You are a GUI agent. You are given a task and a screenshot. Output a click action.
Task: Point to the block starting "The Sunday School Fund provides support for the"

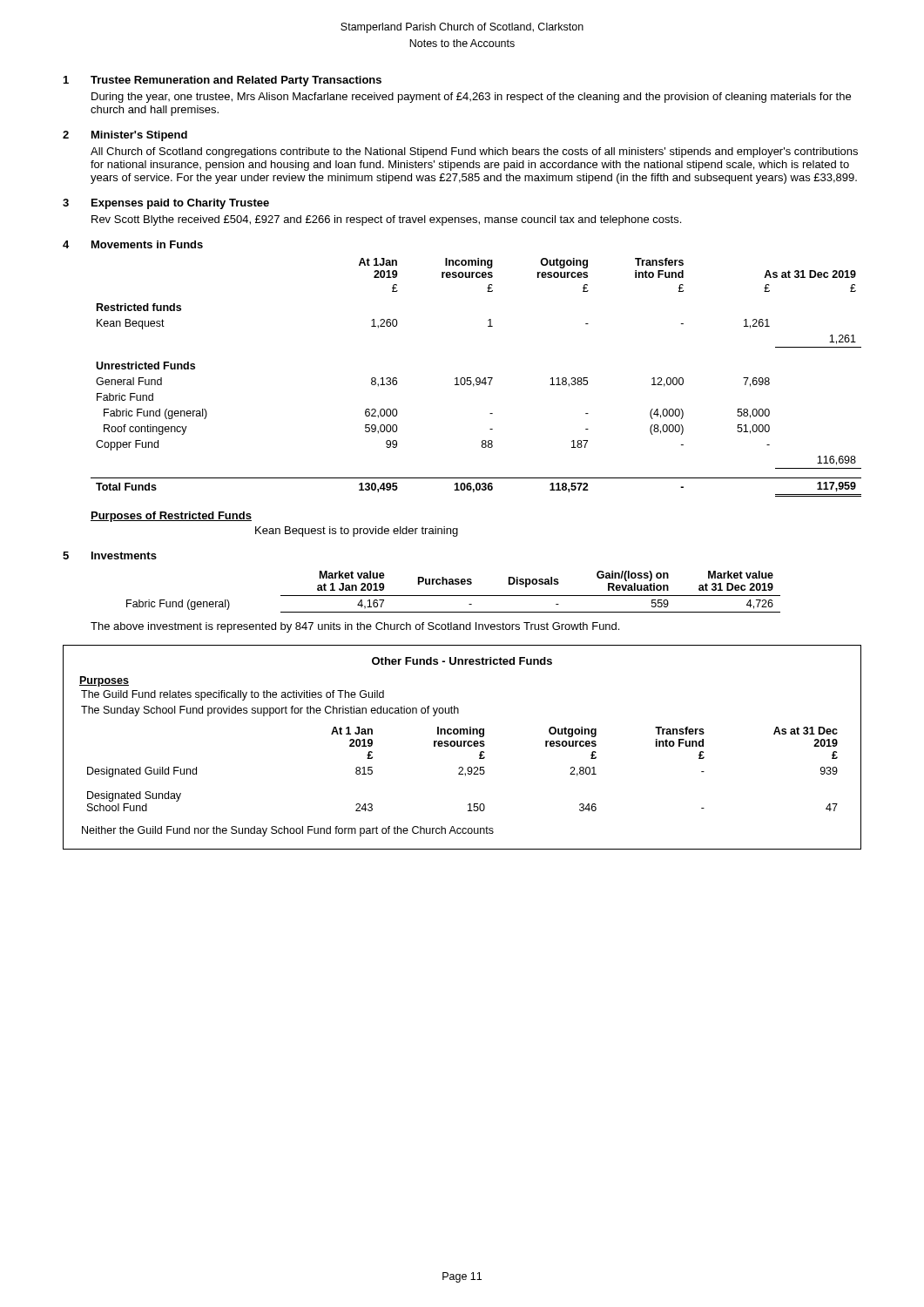270,710
